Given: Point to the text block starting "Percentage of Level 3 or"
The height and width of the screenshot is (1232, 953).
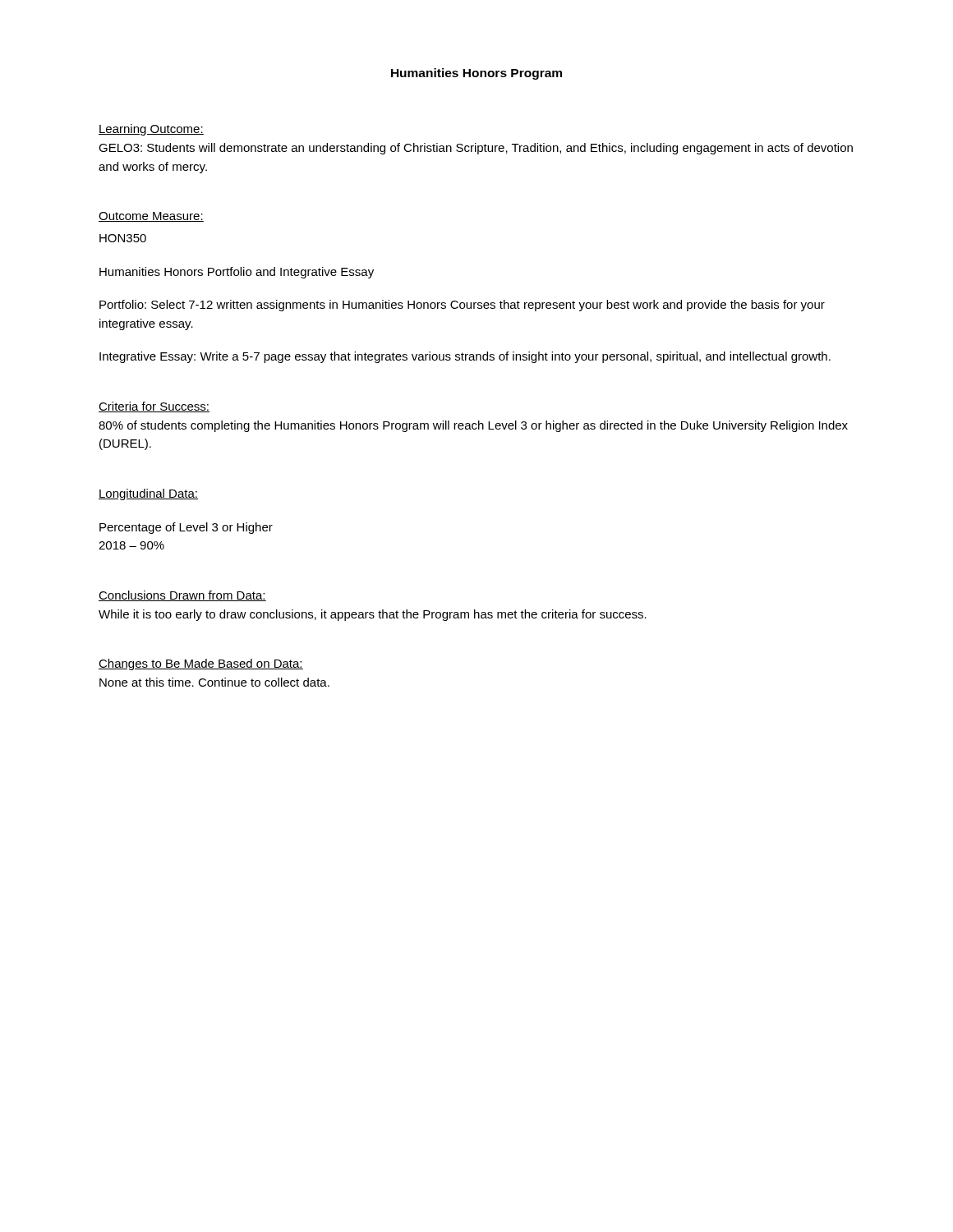Looking at the screenshot, I should pos(186,536).
